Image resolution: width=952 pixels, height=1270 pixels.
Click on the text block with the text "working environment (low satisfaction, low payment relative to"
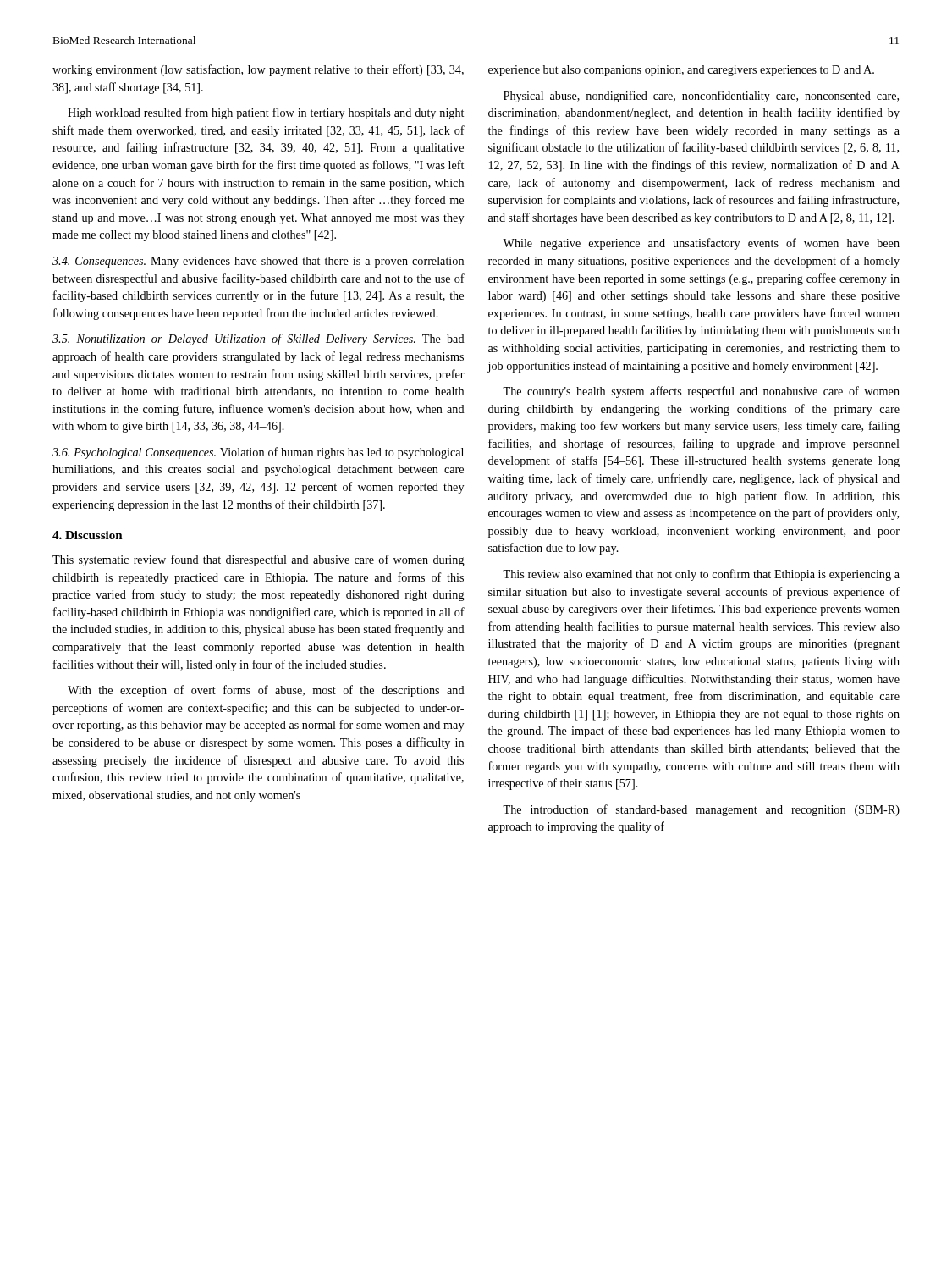pos(258,78)
